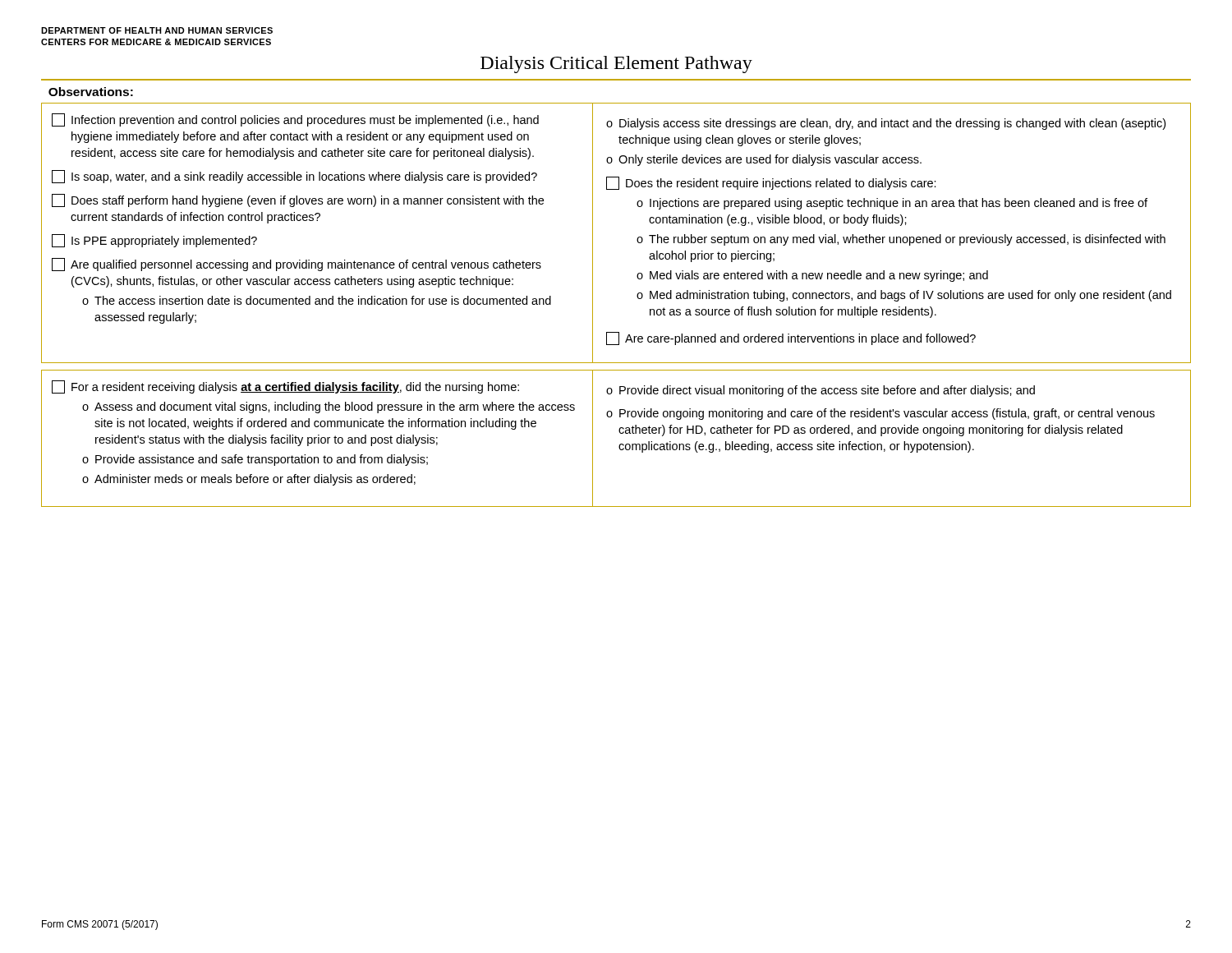The image size is (1232, 953).
Task: Find the list item that says "Are qualified personnel accessing and providing maintenance of"
Action: coord(315,292)
